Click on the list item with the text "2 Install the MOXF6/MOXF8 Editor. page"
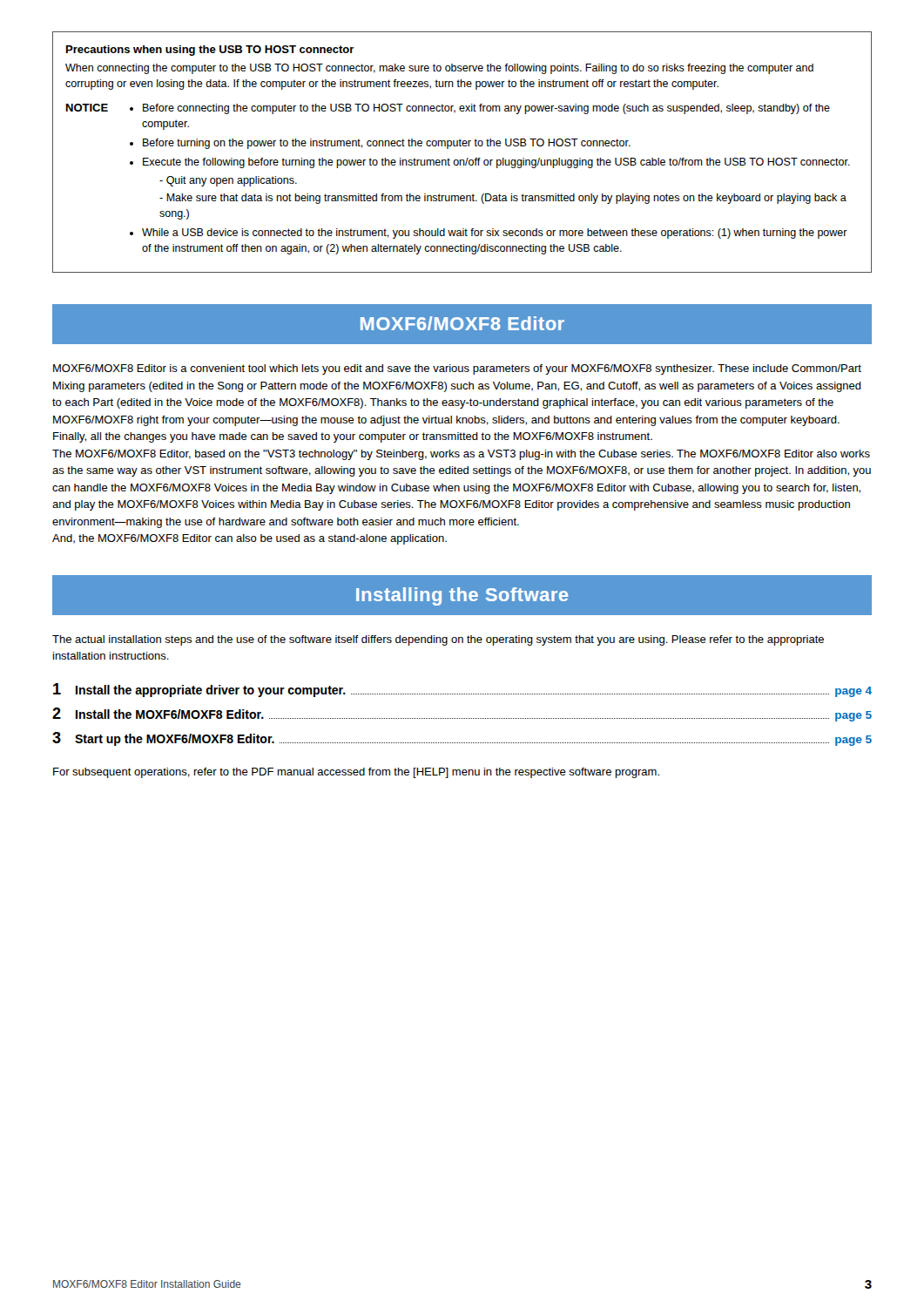The height and width of the screenshot is (1307, 924). click(x=462, y=714)
